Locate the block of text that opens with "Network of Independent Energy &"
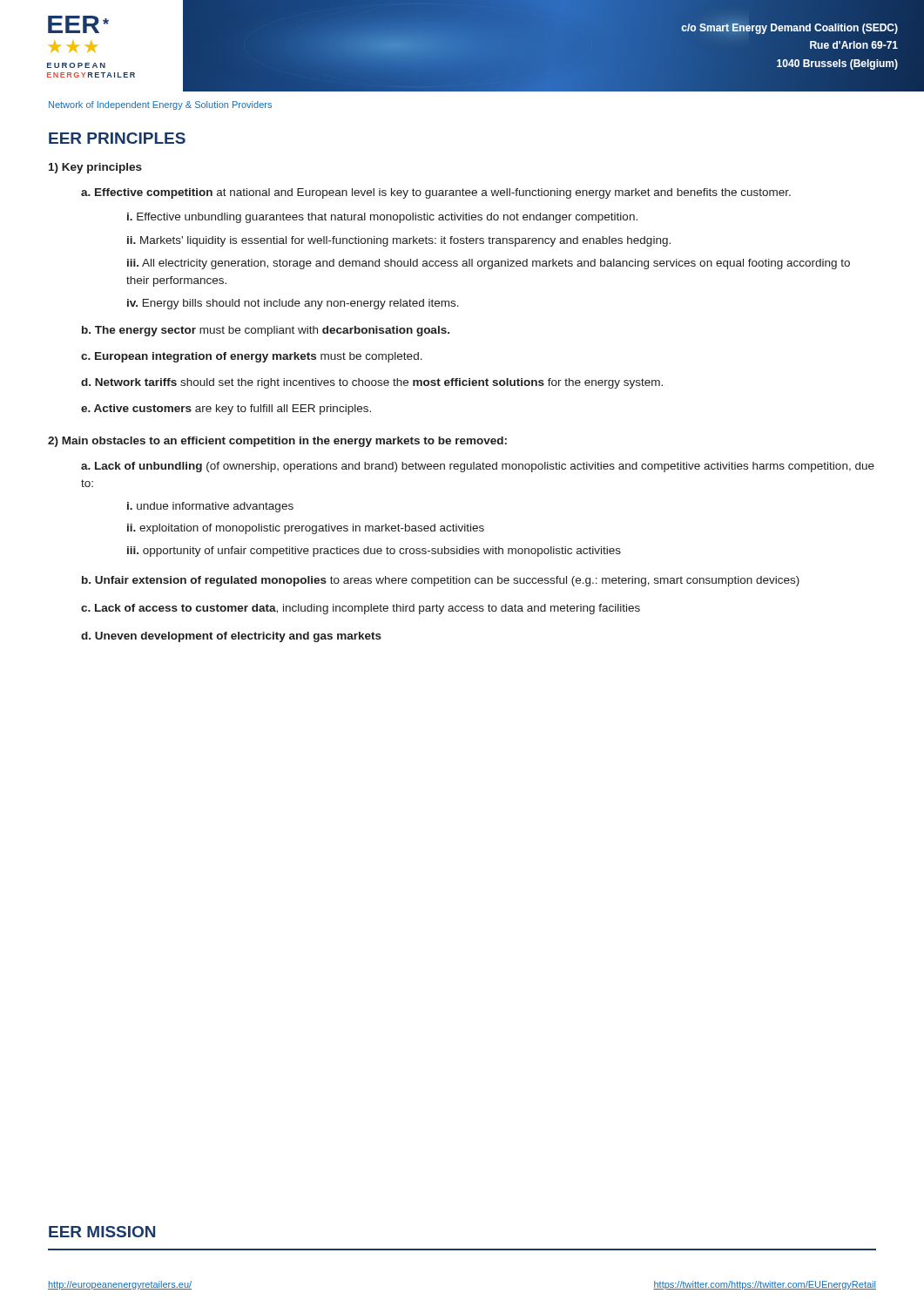The width and height of the screenshot is (924, 1307). pos(160,105)
